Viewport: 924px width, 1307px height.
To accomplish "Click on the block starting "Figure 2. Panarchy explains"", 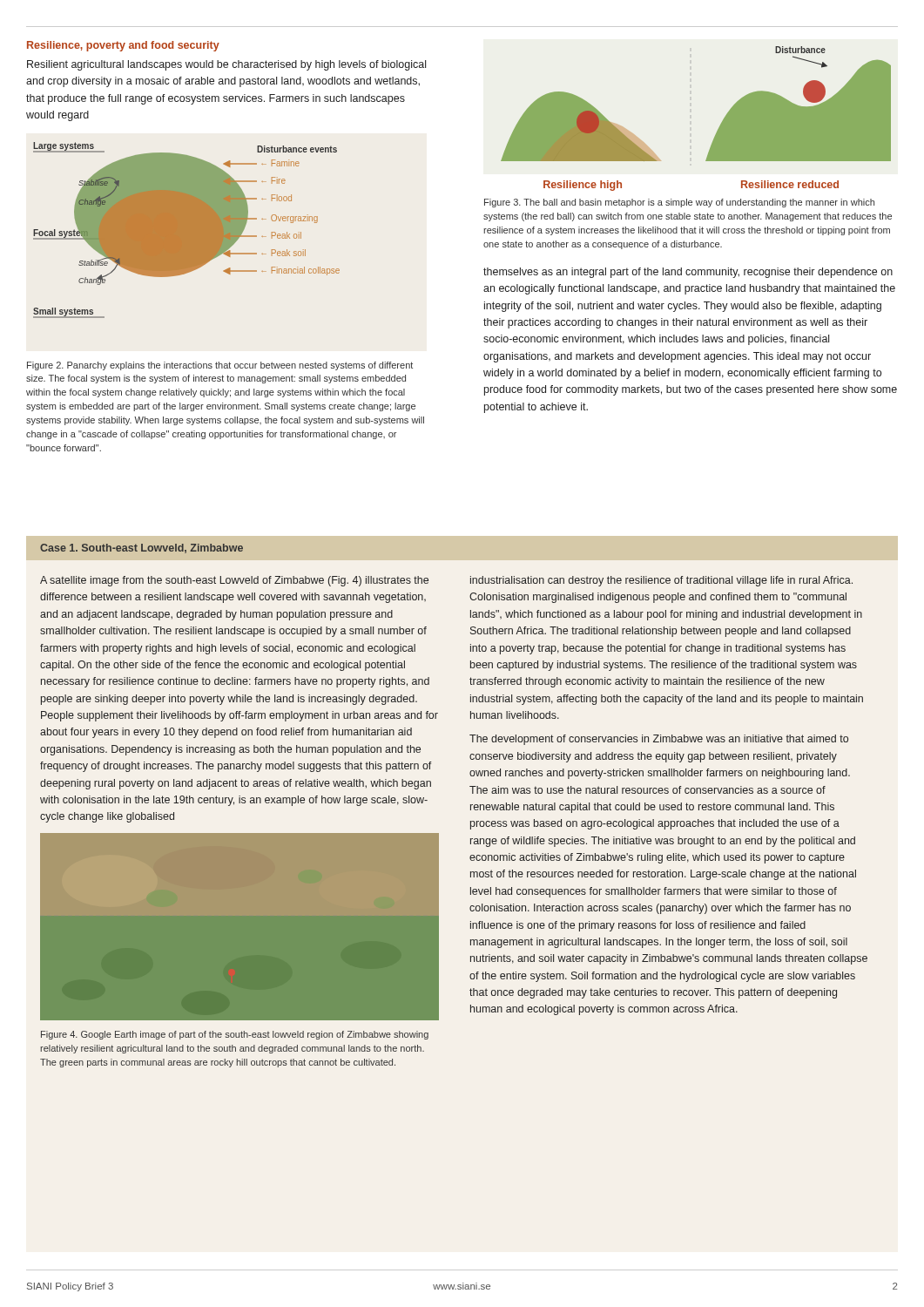I will pos(225,406).
